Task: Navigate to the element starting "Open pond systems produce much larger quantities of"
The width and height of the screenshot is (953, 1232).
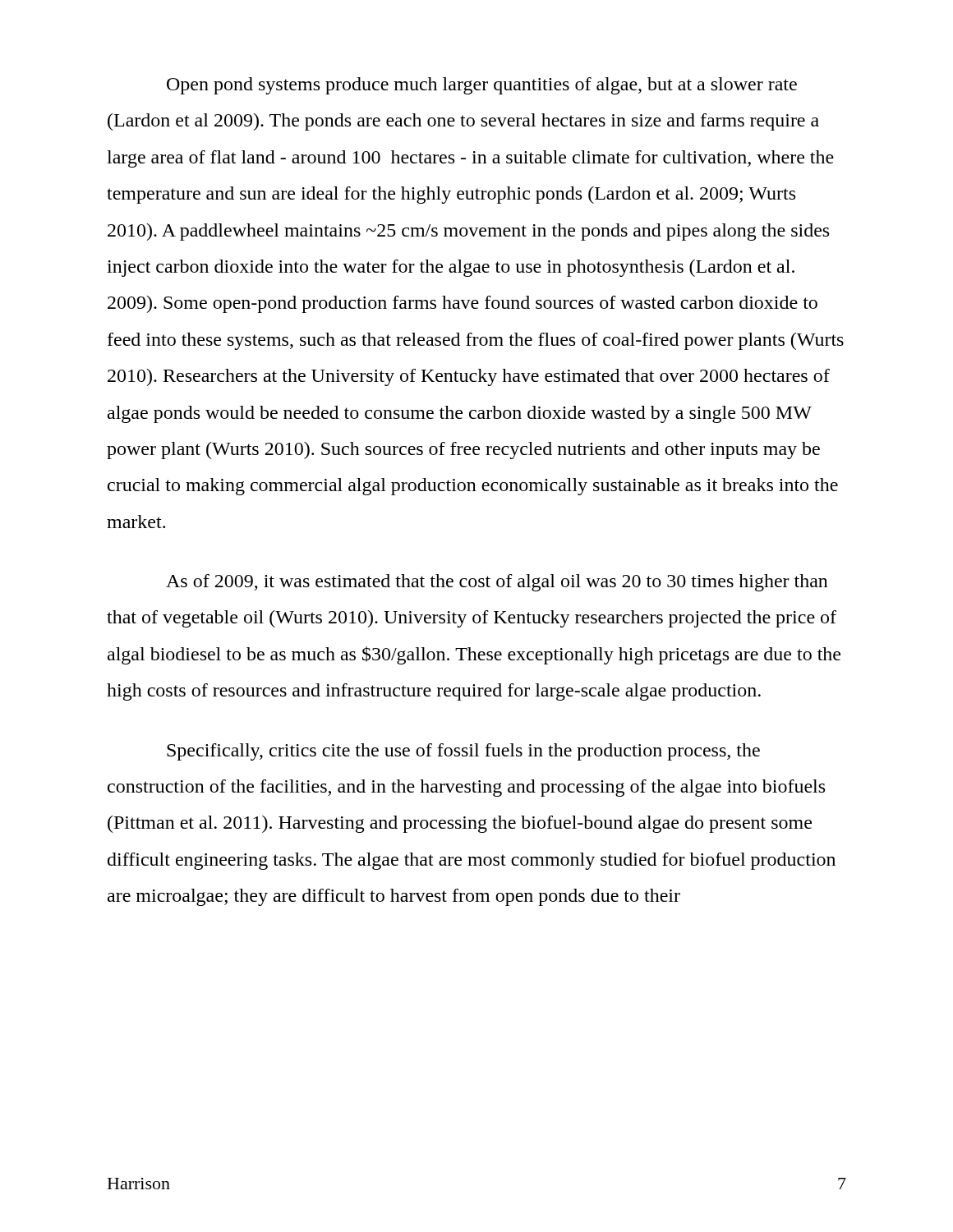Action: (x=476, y=303)
